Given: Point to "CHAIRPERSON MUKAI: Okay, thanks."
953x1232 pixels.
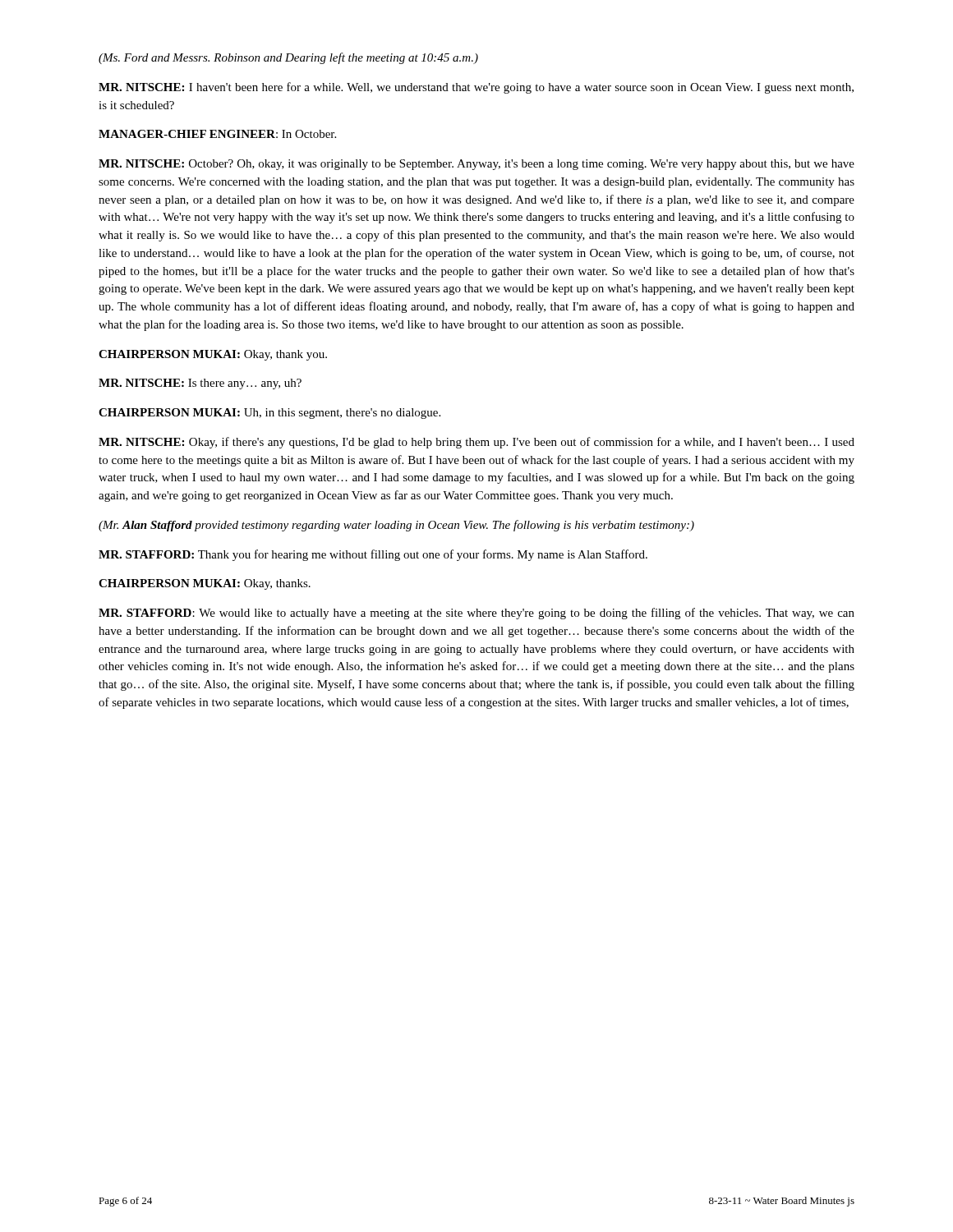Looking at the screenshot, I should tap(205, 584).
